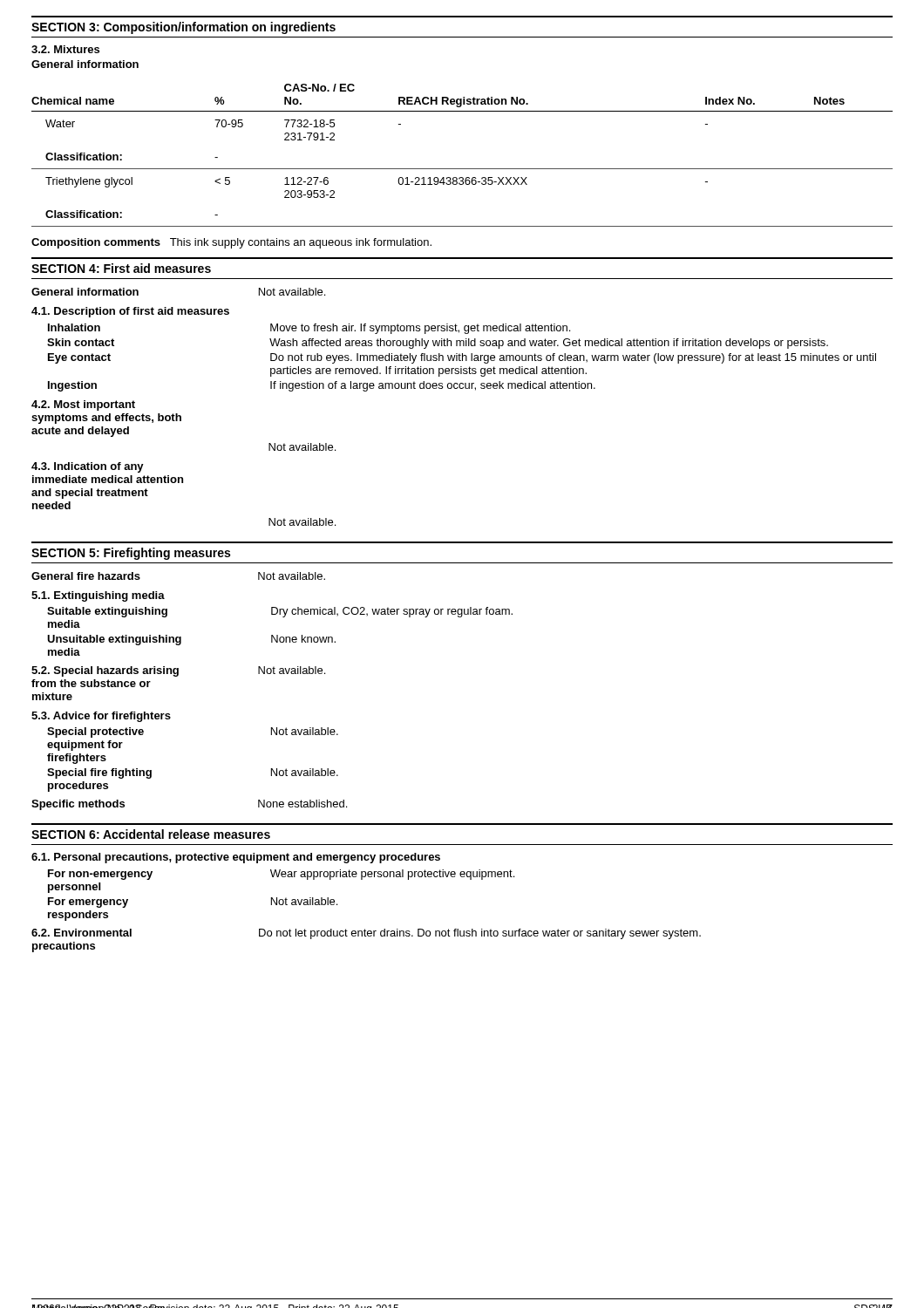Find the text block that reads "Dry chemical, CO2, water"
924x1308 pixels.
[x=392, y=611]
